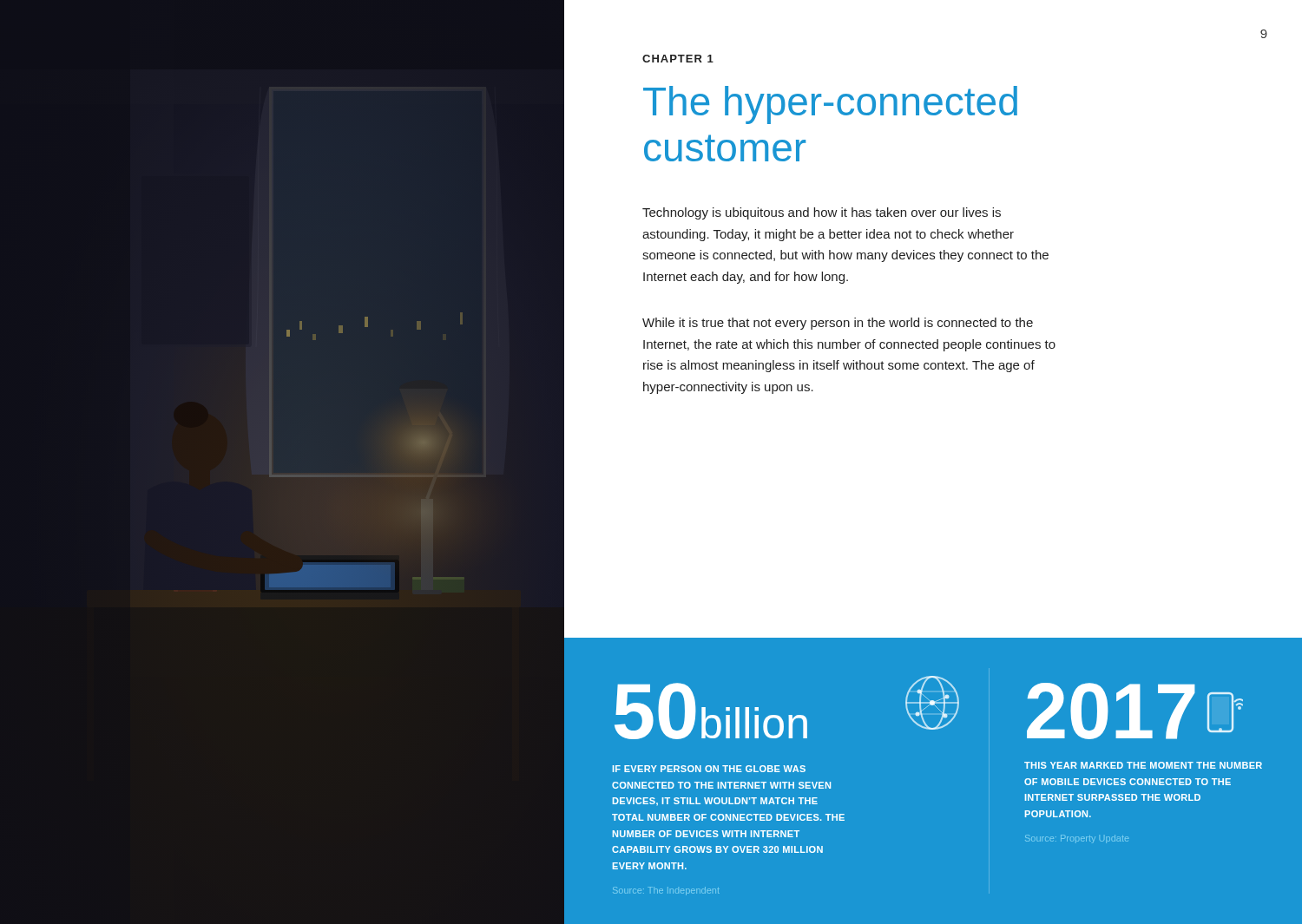Point to the block starting "50billion IF EVERY PERSON"
This screenshot has width=1302, height=924.
tap(731, 782)
